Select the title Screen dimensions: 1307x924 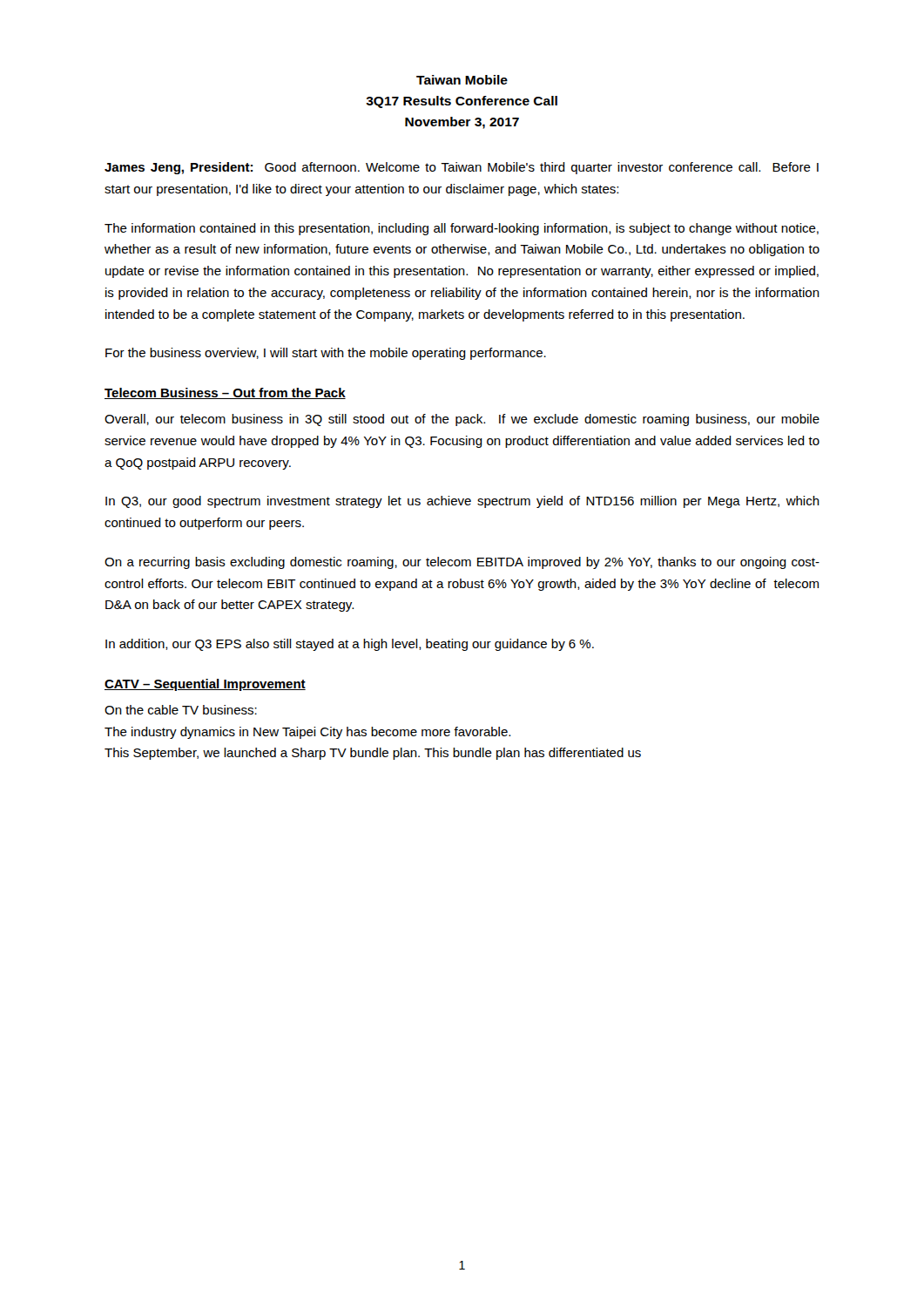462,101
